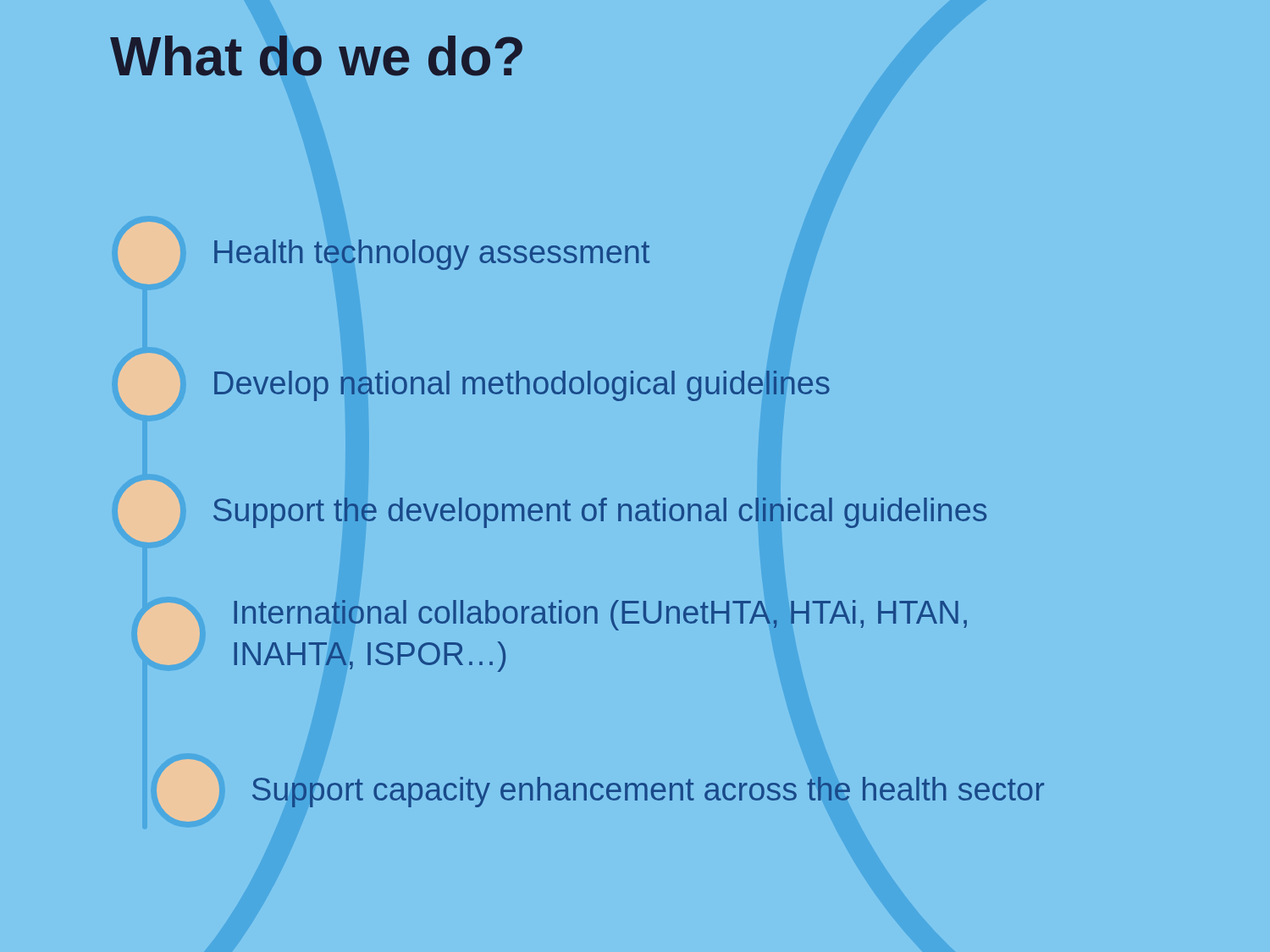
Task: Where does it say "Develop national methodological guidelines"?
Action: (471, 384)
